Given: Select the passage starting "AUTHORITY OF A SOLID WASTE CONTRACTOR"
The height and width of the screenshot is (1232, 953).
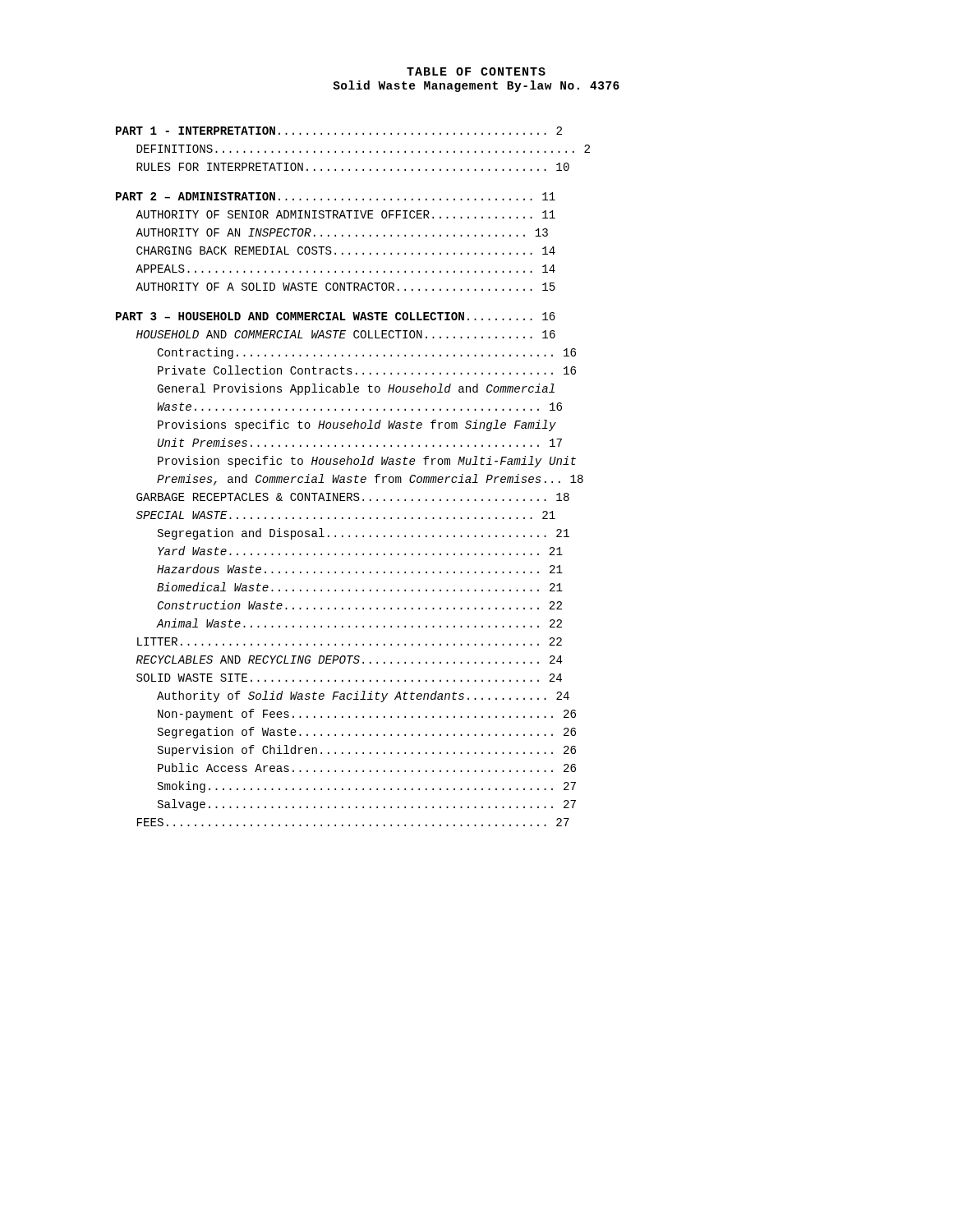Looking at the screenshot, I should [485, 287].
